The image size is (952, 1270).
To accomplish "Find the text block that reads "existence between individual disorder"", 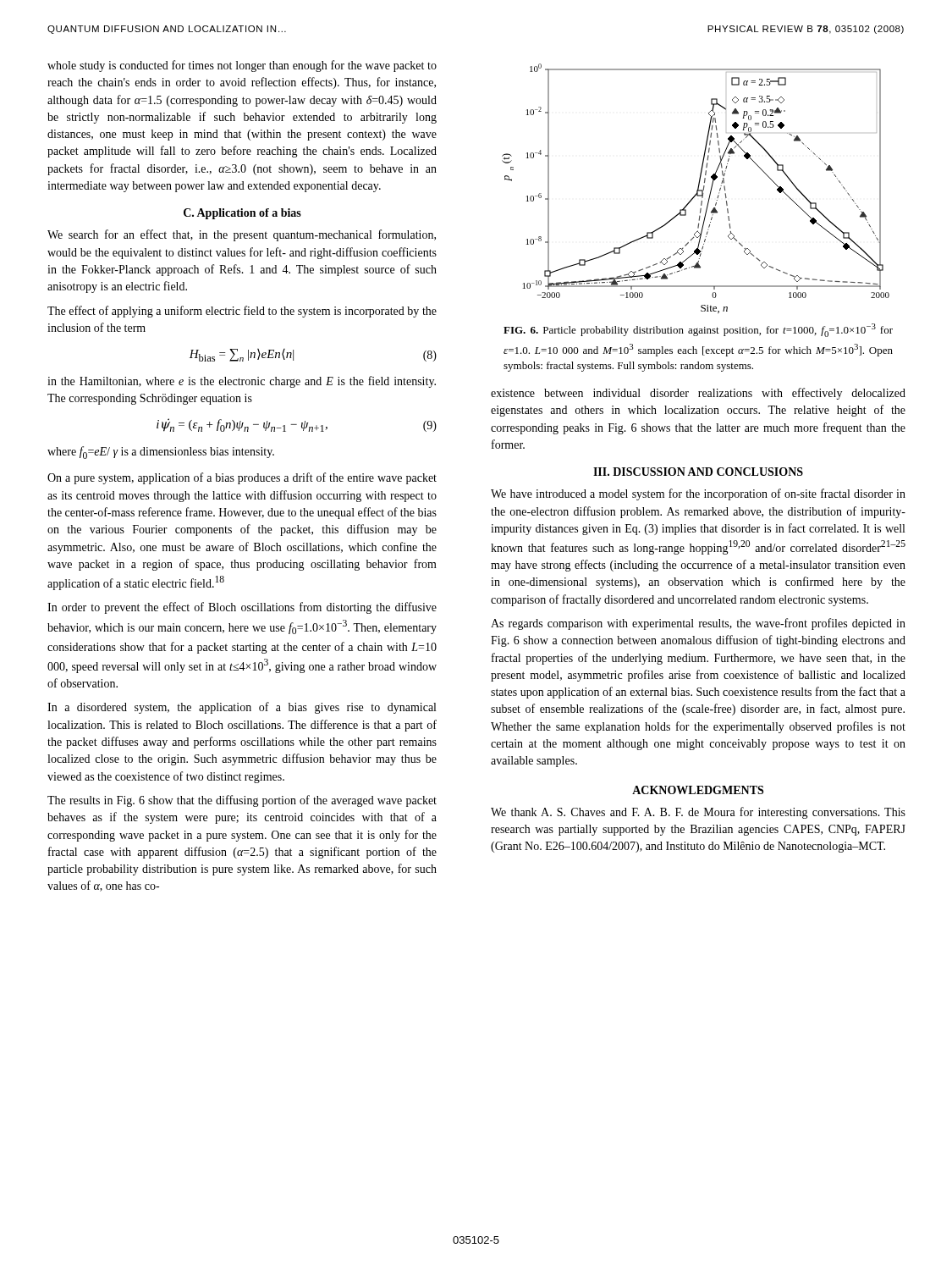I will click(698, 420).
